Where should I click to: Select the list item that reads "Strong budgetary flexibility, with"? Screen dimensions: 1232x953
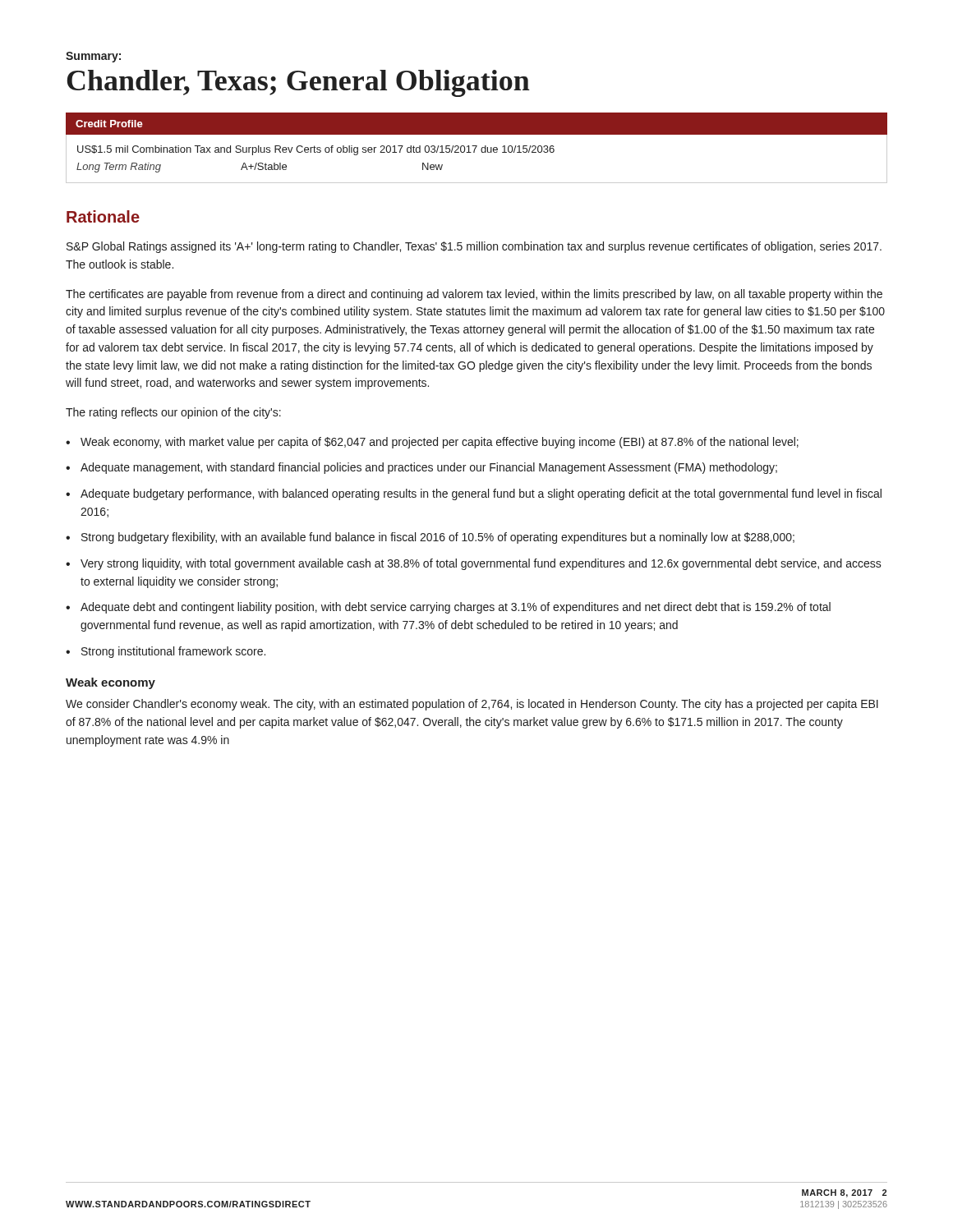click(x=438, y=537)
